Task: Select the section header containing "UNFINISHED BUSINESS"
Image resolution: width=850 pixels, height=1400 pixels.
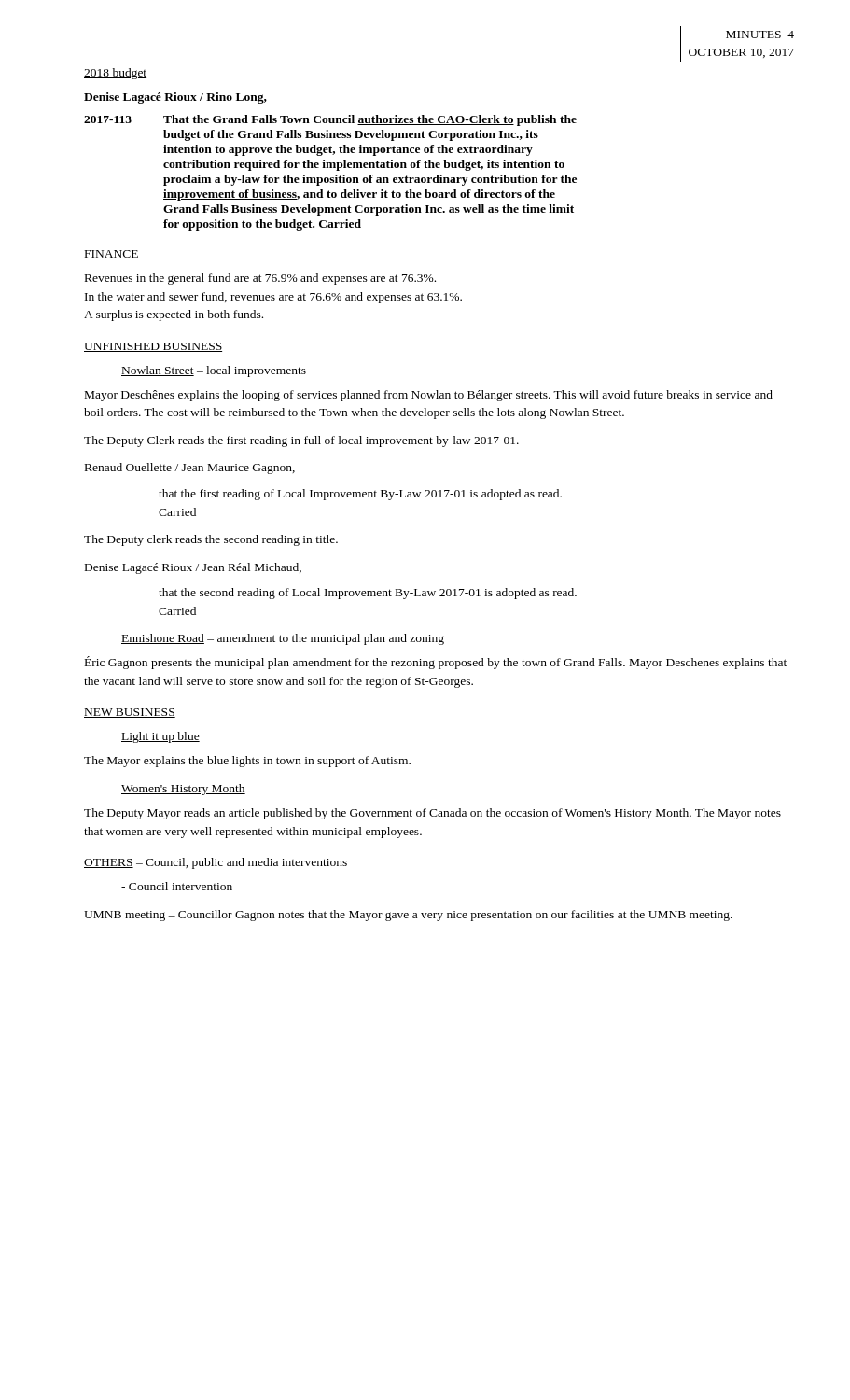Action: (153, 346)
